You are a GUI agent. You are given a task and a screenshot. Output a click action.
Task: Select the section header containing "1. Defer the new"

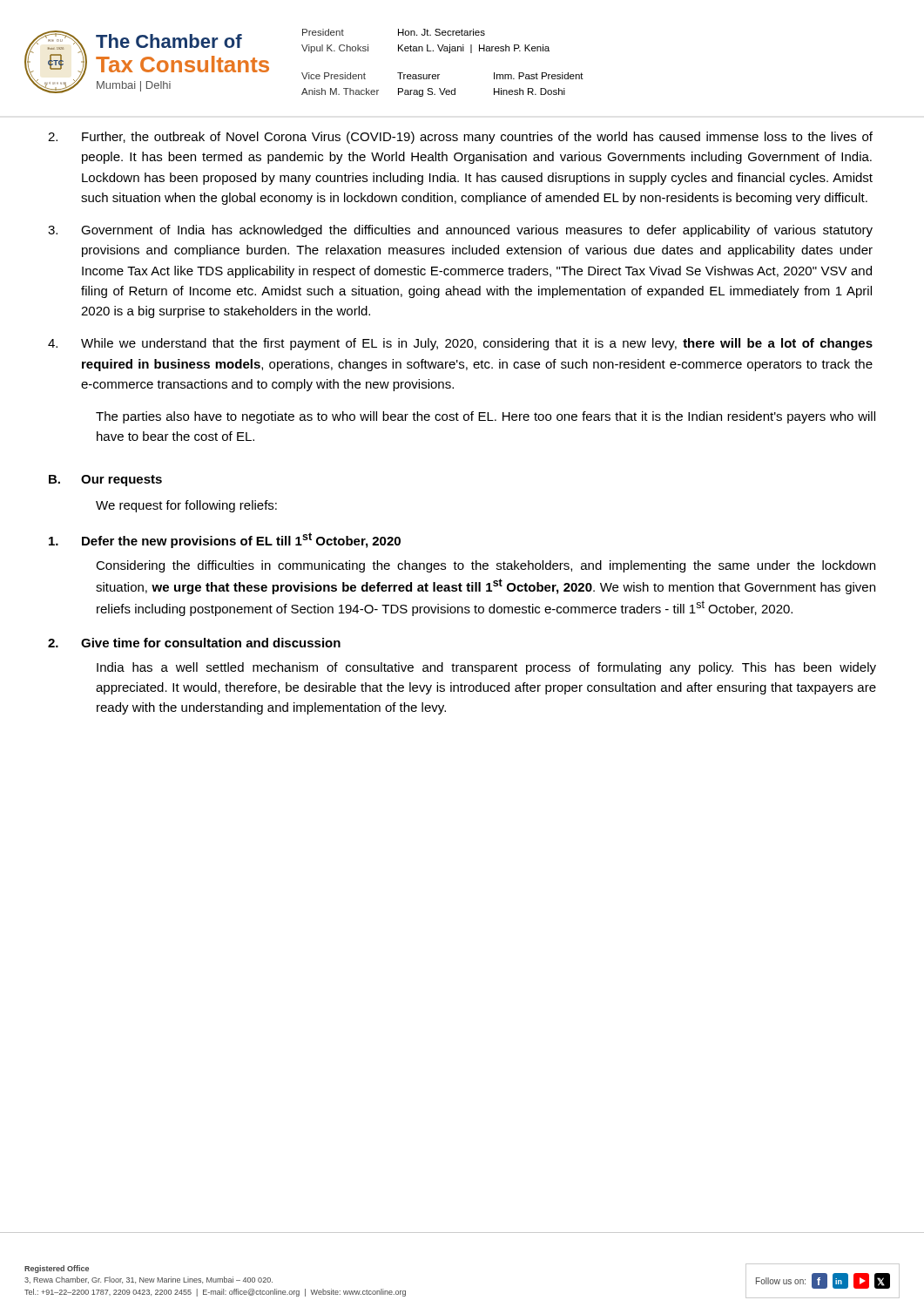coord(225,539)
